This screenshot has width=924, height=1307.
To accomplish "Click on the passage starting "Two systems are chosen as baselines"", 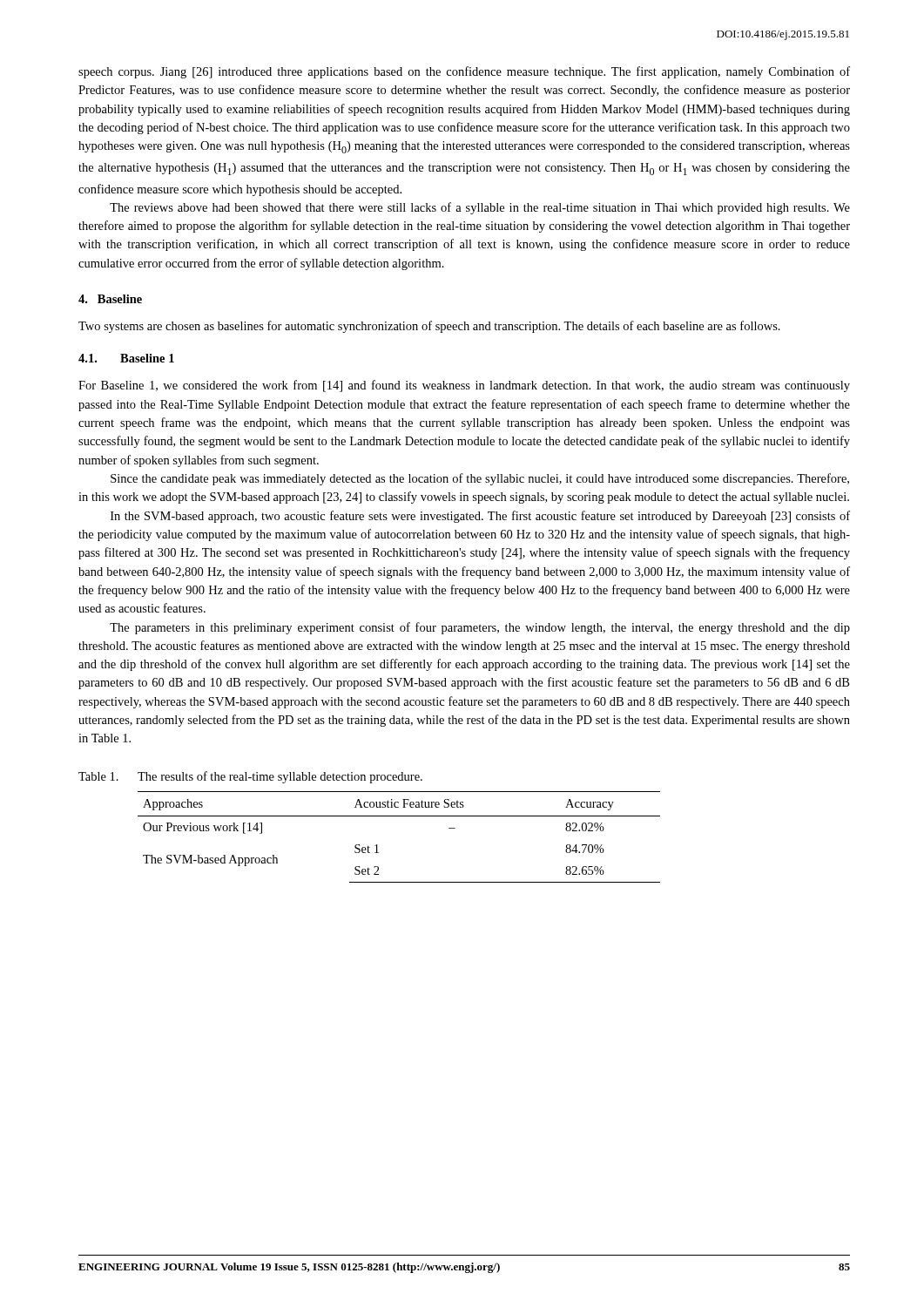I will click(x=464, y=326).
